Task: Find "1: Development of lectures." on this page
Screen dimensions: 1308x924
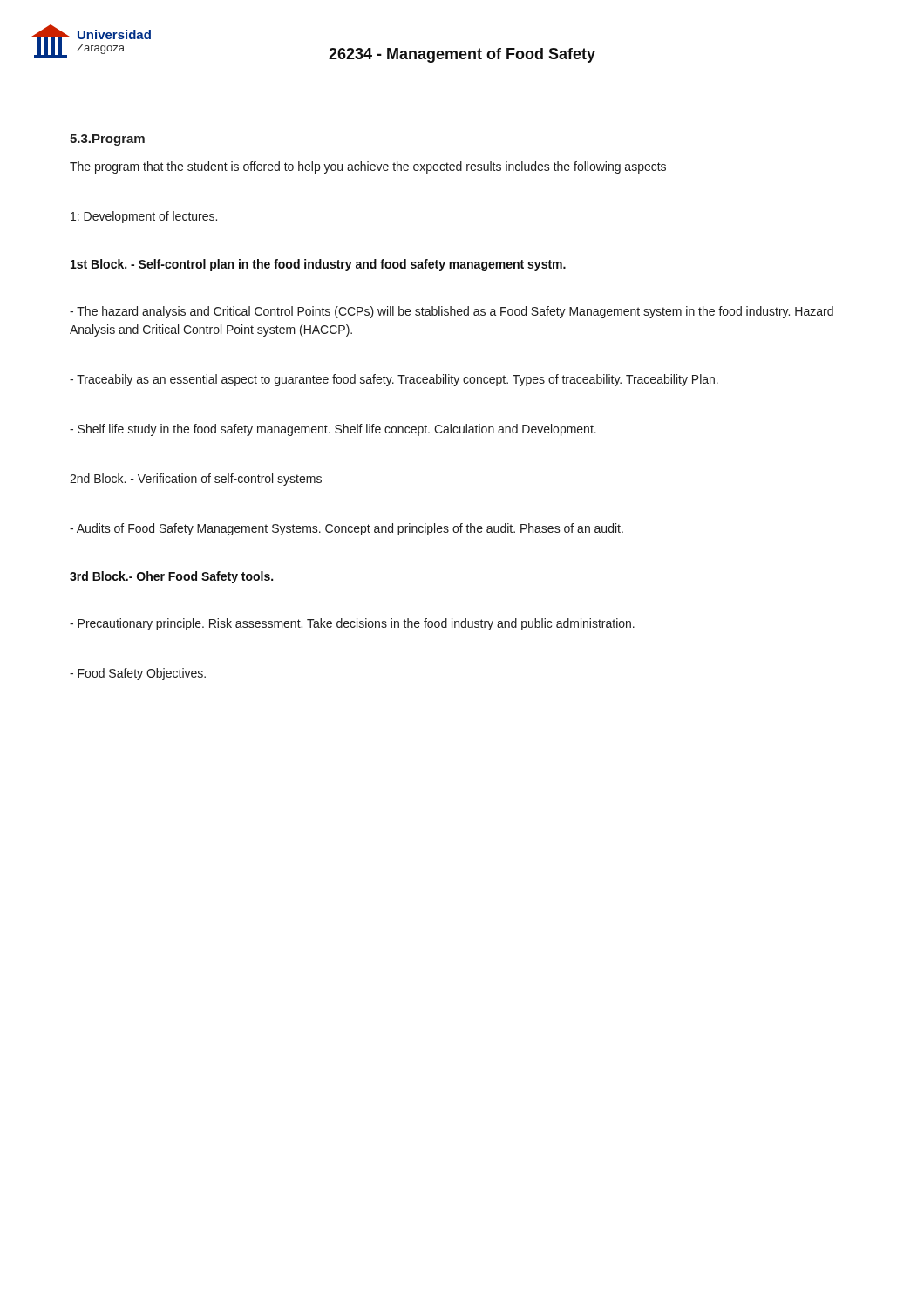Action: (x=144, y=216)
